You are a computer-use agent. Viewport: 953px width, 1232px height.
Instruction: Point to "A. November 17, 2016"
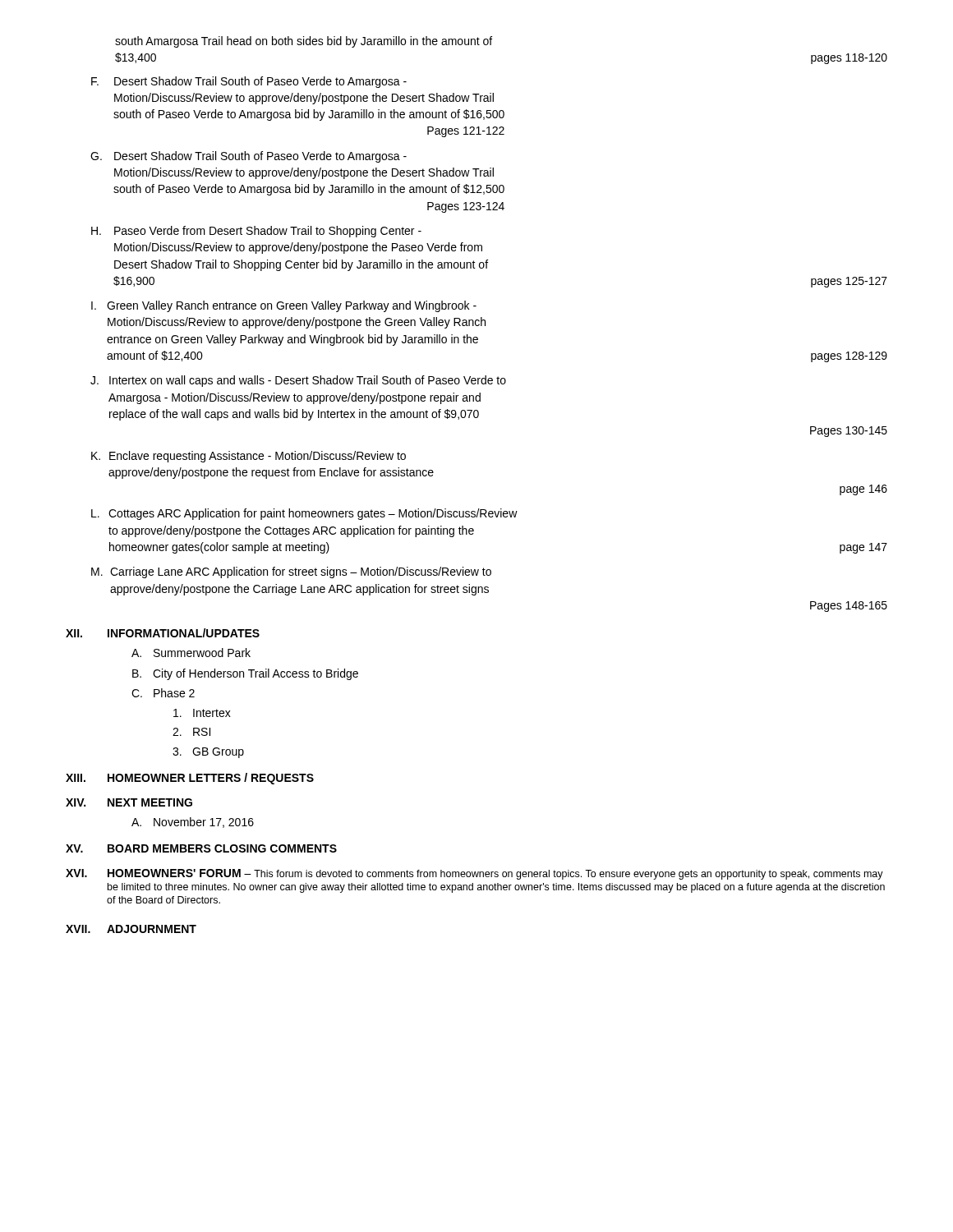(193, 823)
